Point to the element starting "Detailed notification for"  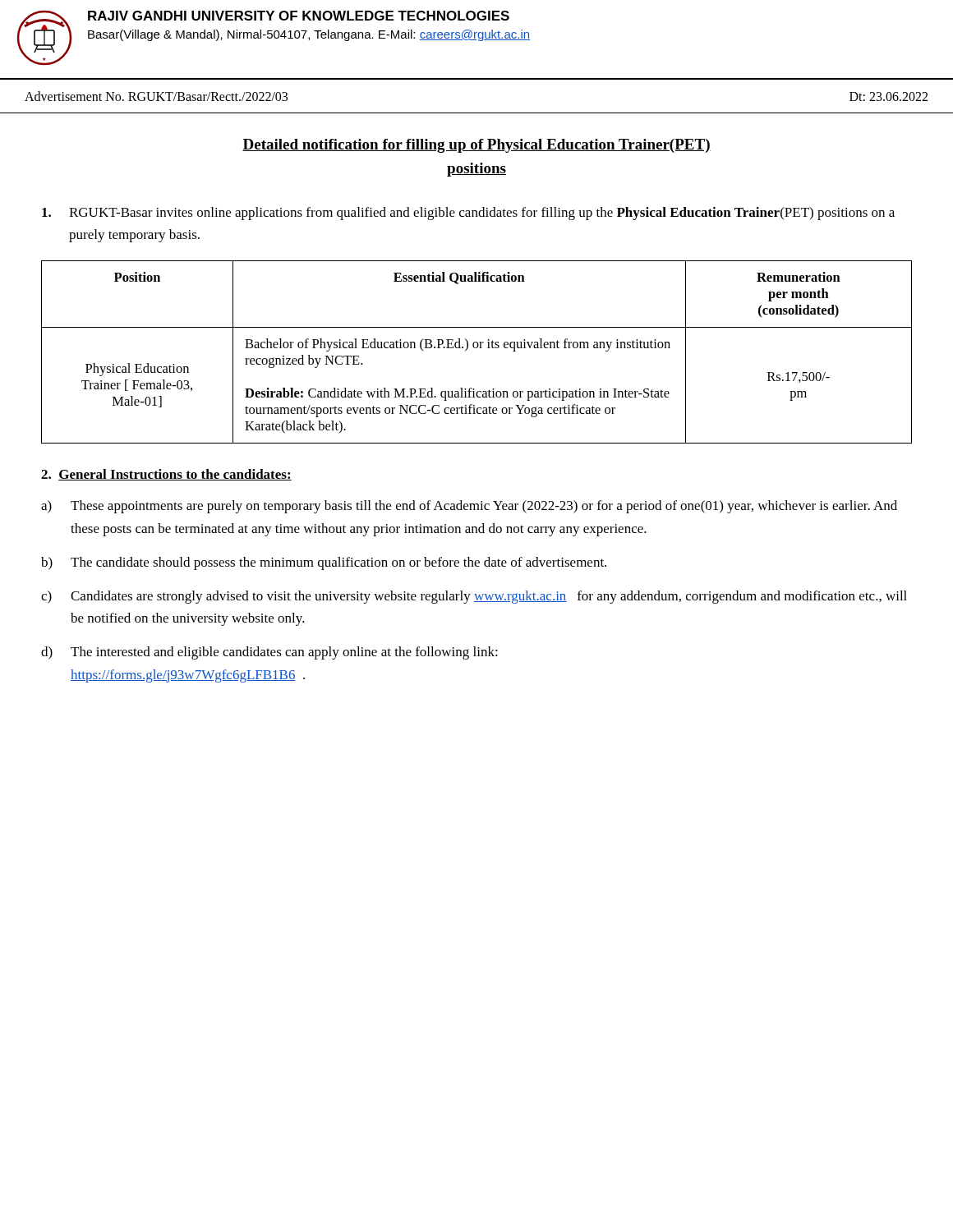pyautogui.click(x=476, y=156)
